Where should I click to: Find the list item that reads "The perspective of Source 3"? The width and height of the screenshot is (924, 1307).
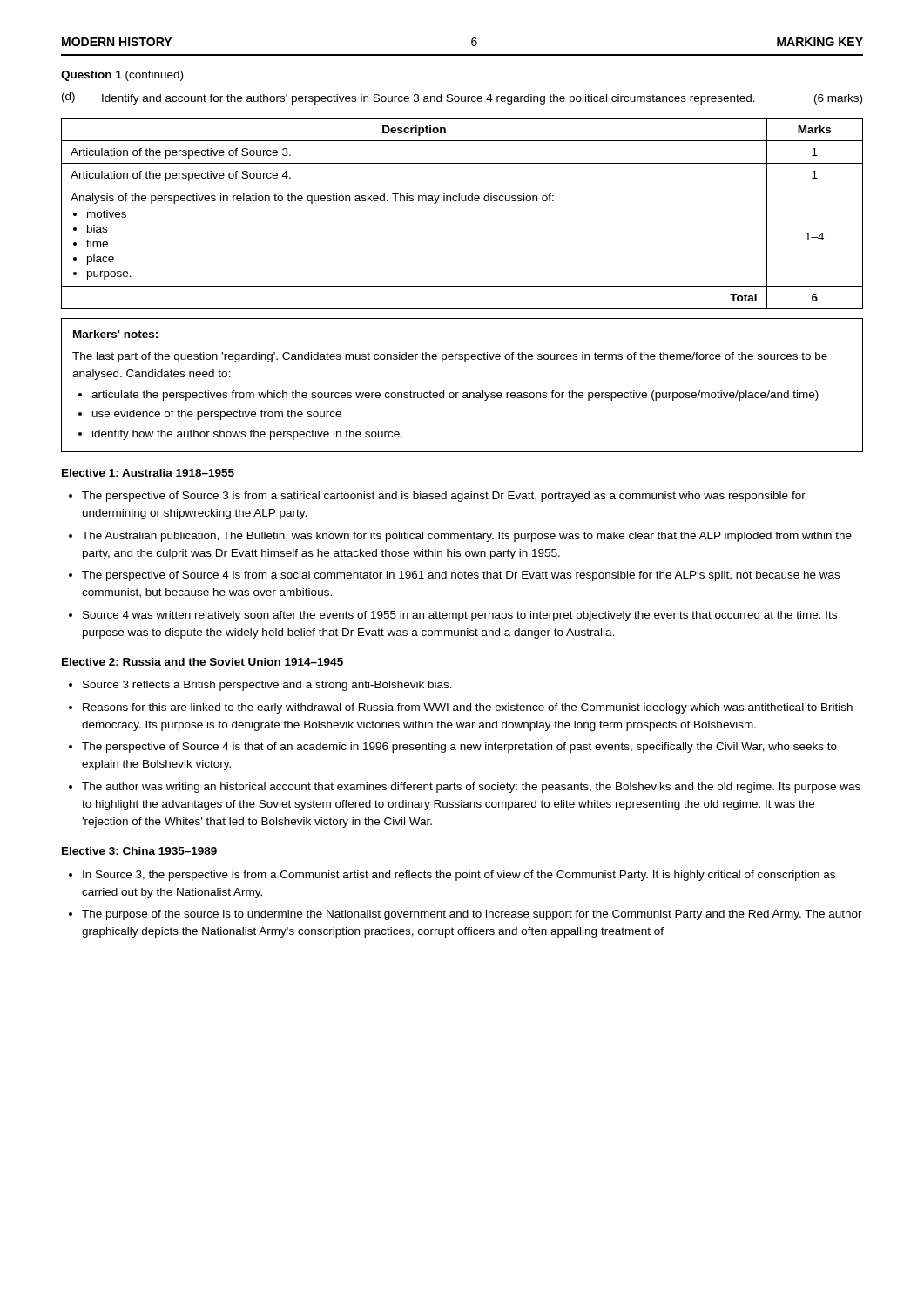[x=444, y=504]
